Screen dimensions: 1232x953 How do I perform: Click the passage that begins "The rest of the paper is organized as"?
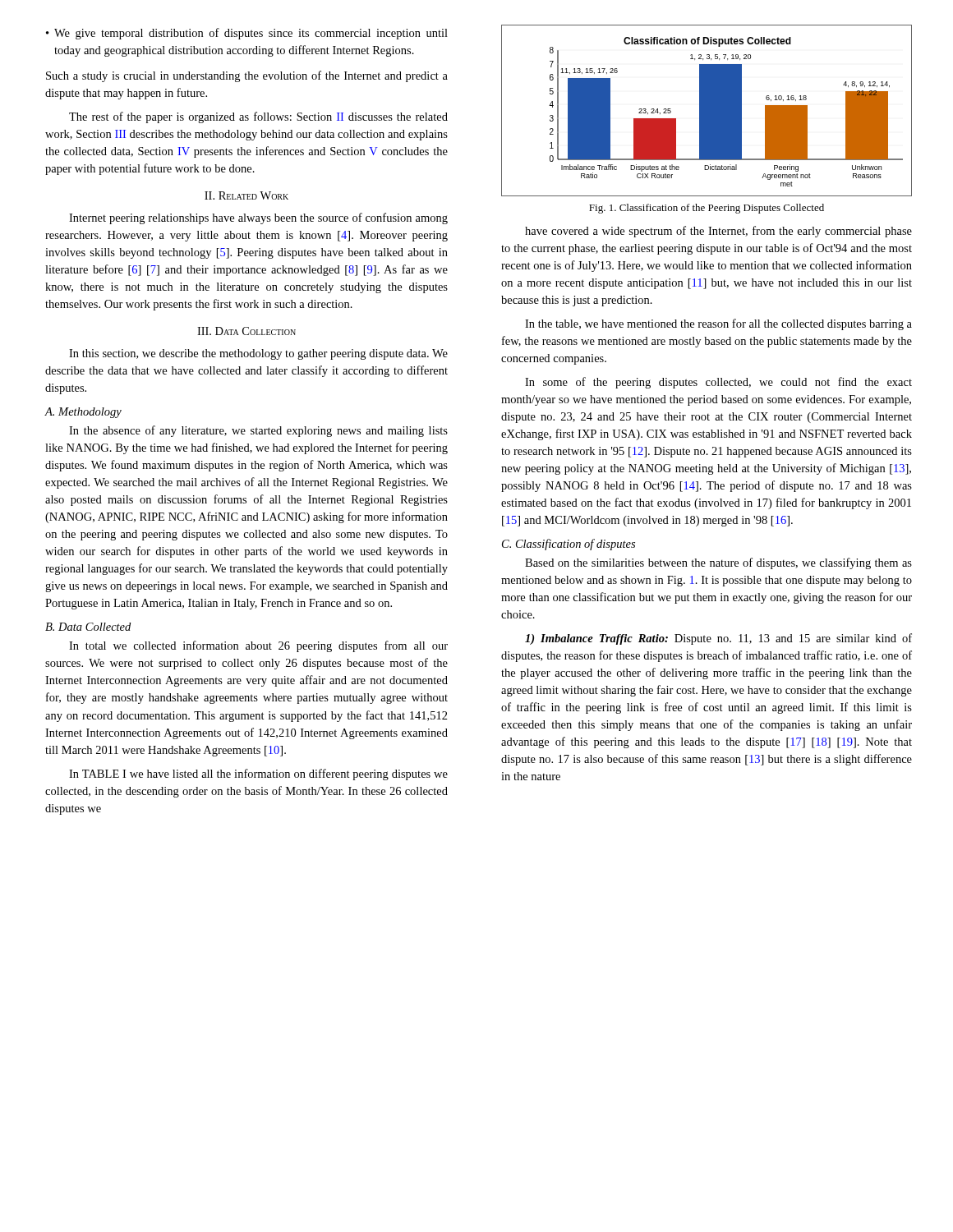[x=246, y=143]
